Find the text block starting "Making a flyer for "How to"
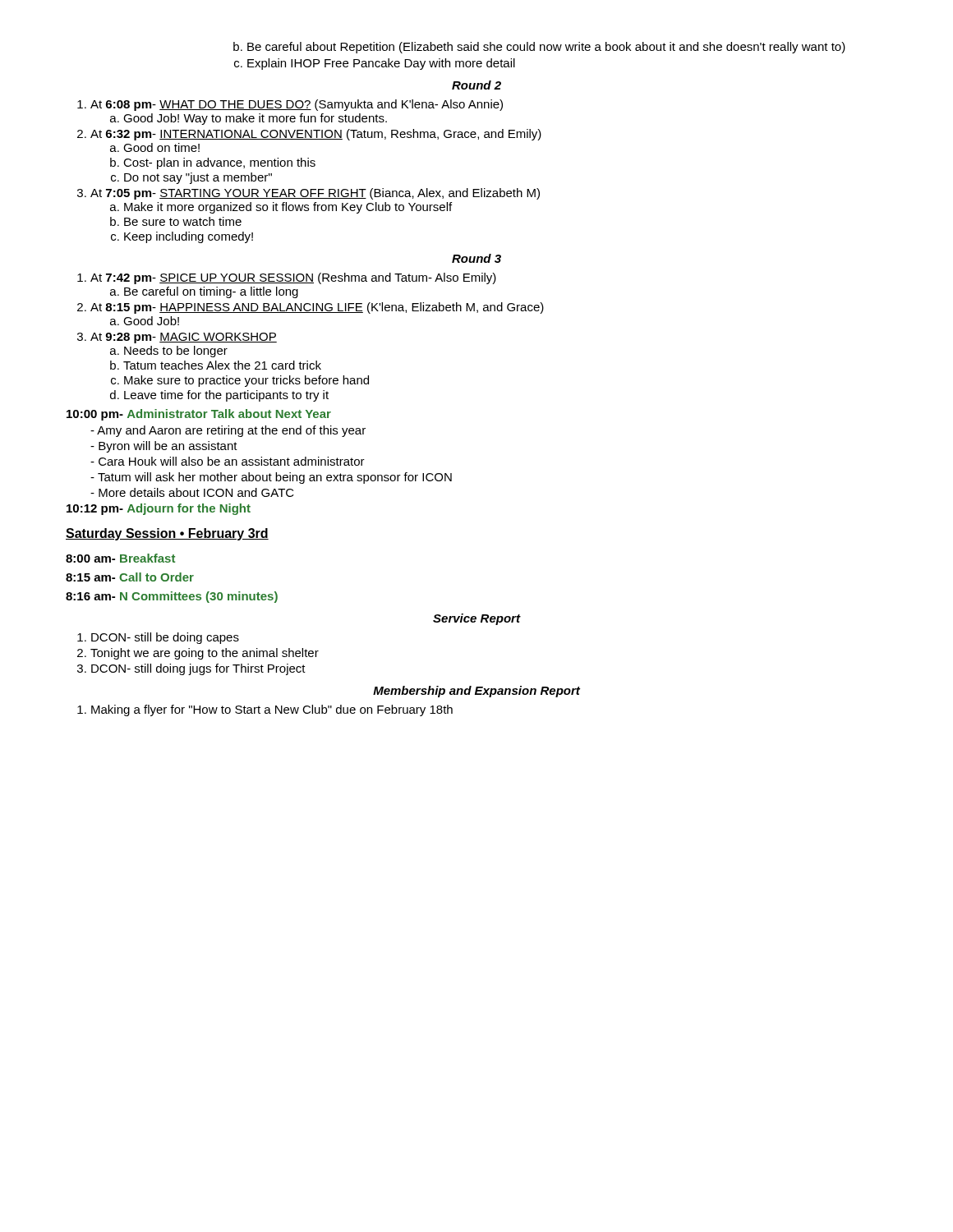The image size is (953, 1232). (265, 710)
